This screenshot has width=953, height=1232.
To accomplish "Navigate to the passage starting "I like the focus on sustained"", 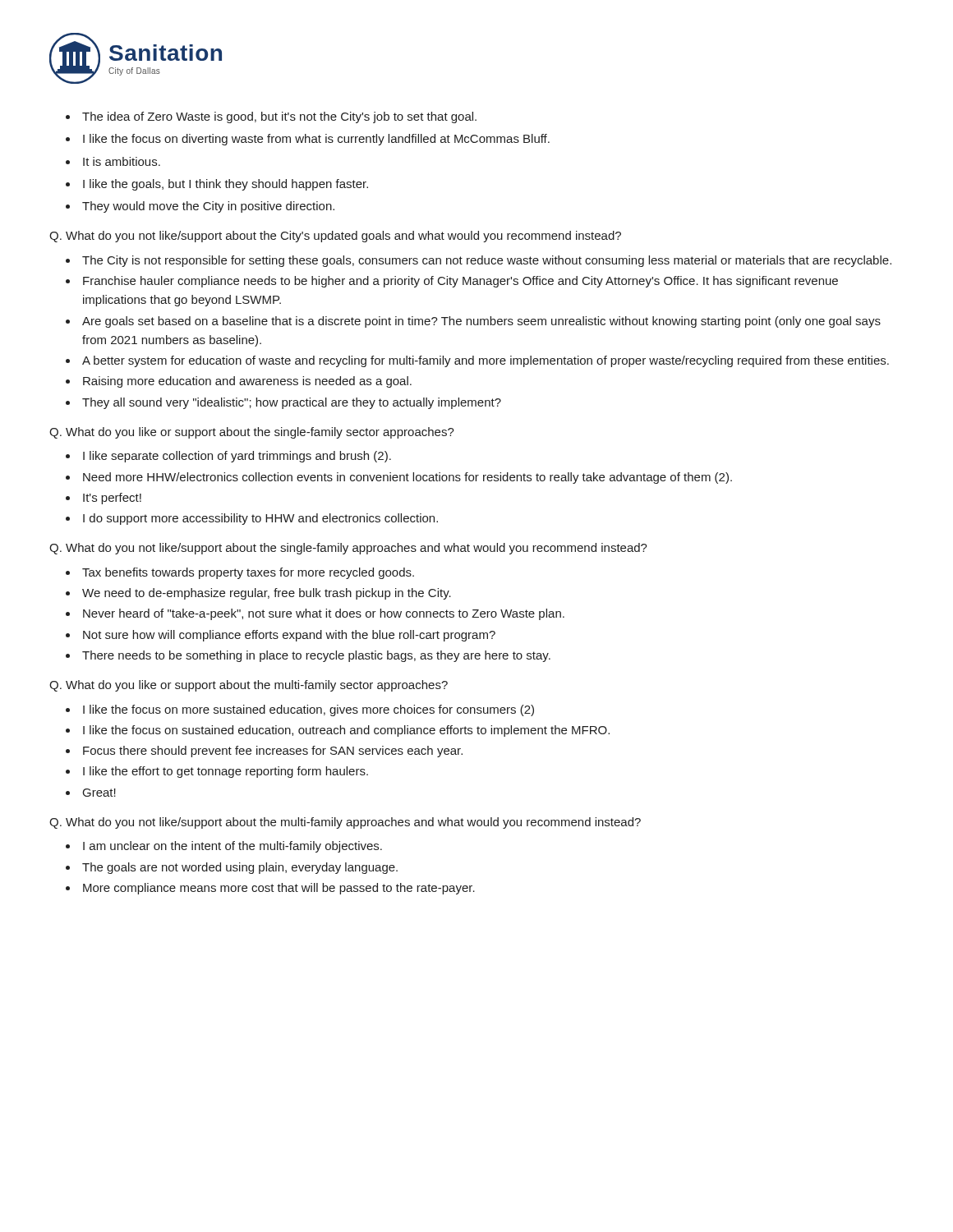I will click(346, 730).
